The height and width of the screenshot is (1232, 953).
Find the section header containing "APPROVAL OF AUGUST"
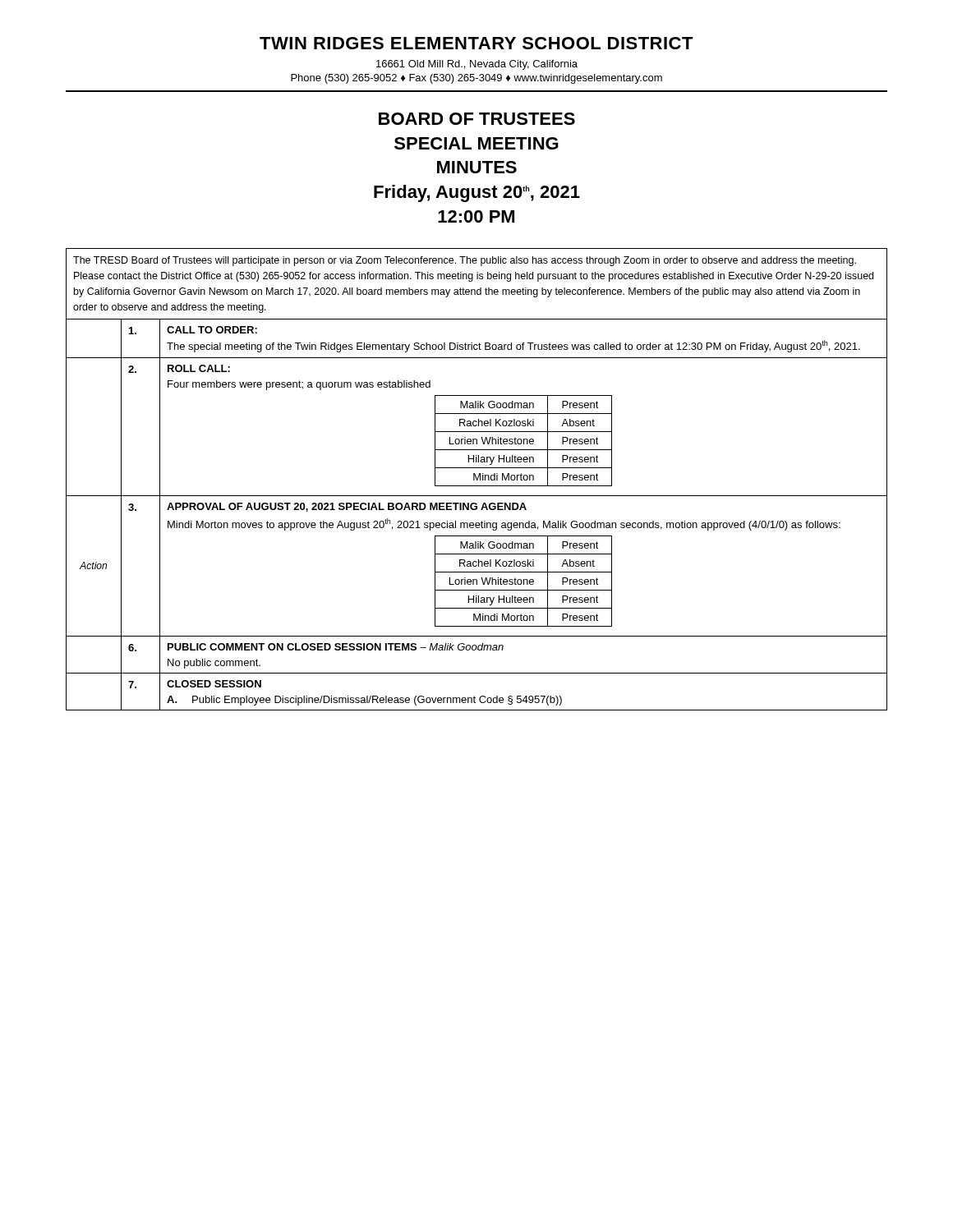click(x=347, y=506)
